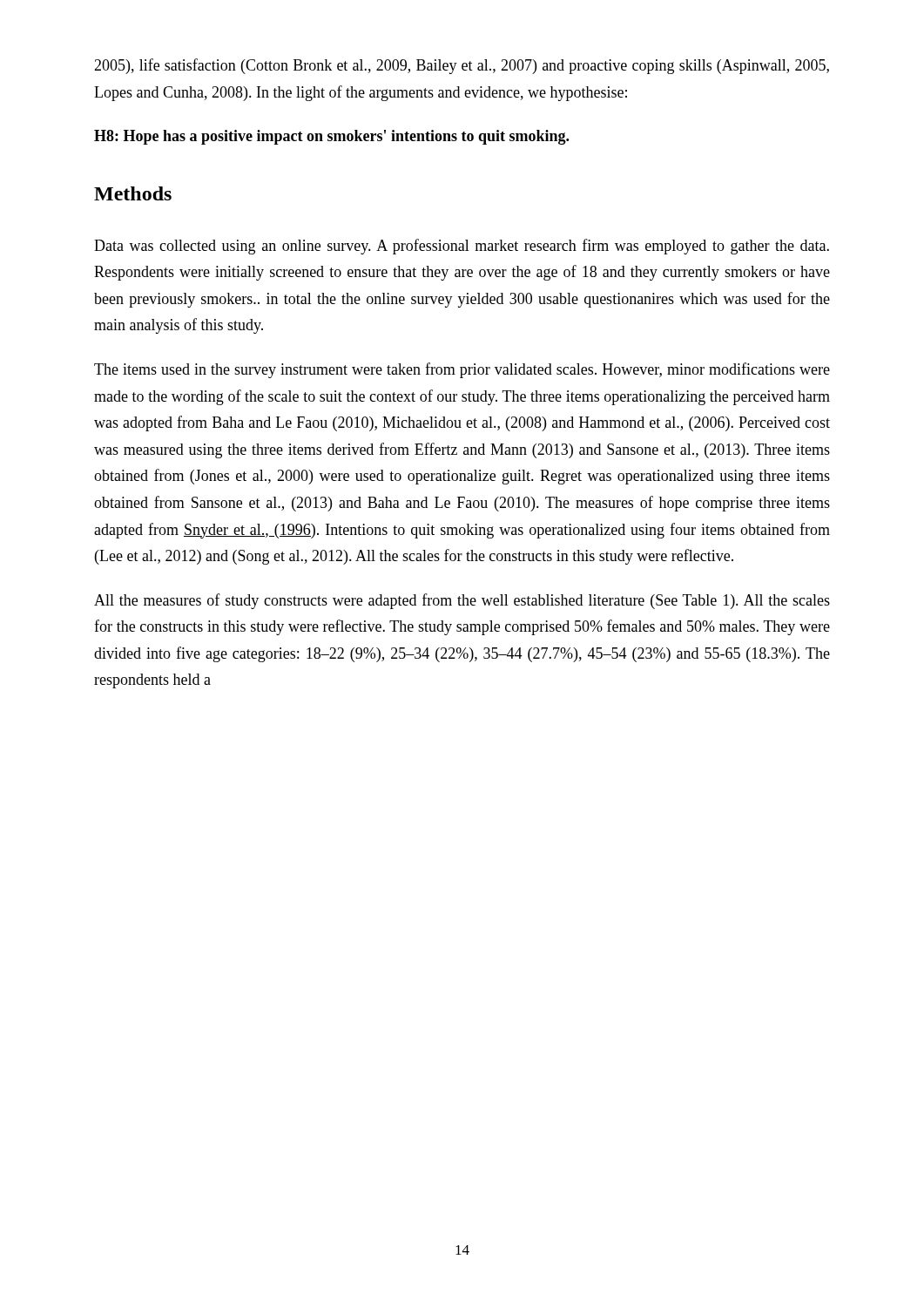The width and height of the screenshot is (924, 1307).
Task: Locate the block starting "H8: Hope has a positive impact"
Action: tap(462, 136)
